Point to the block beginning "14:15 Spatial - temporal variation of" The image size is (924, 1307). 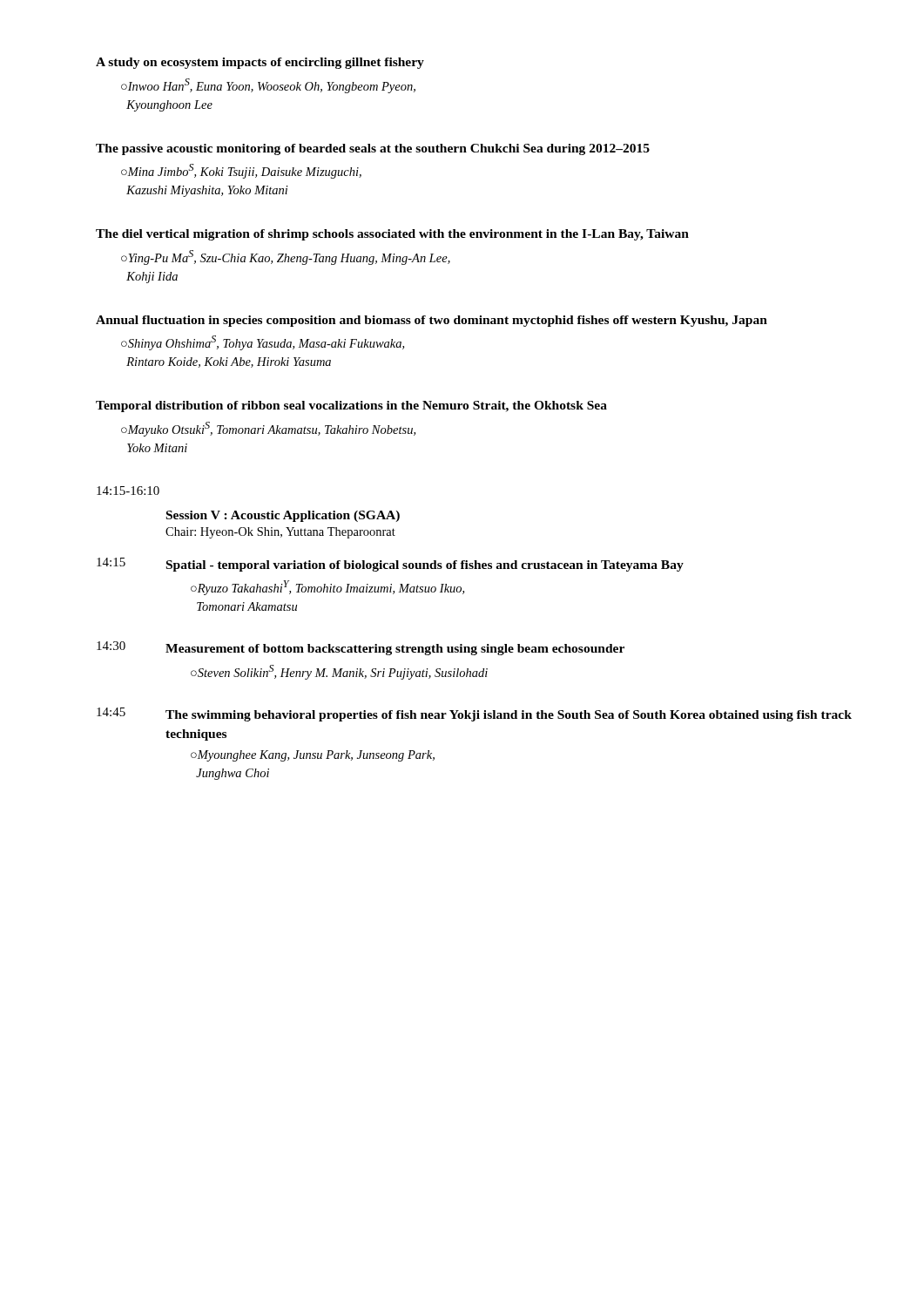tap(390, 565)
